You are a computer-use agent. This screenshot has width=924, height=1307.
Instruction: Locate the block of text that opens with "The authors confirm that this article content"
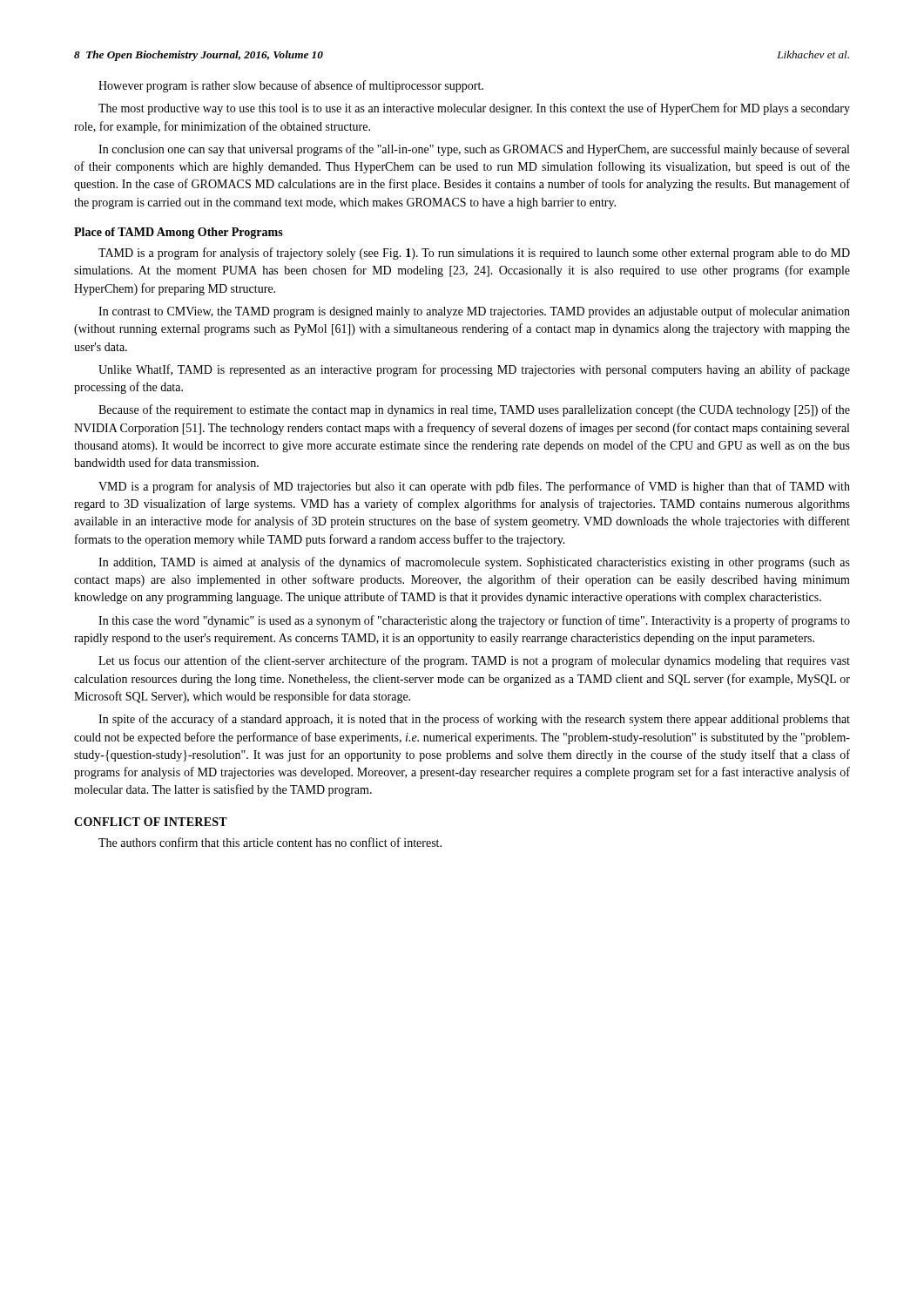point(270,843)
